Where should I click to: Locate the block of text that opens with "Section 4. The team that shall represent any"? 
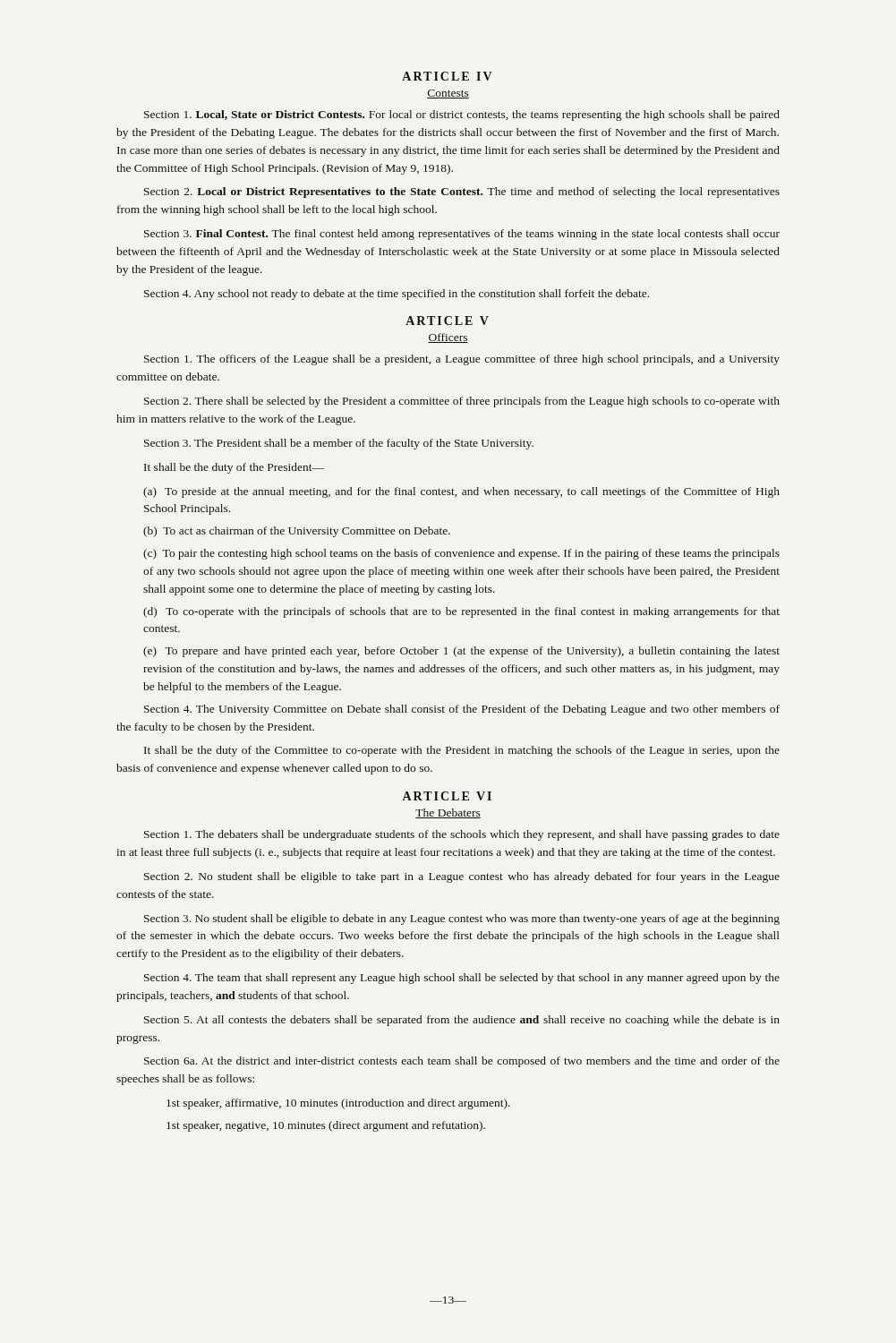coord(448,986)
